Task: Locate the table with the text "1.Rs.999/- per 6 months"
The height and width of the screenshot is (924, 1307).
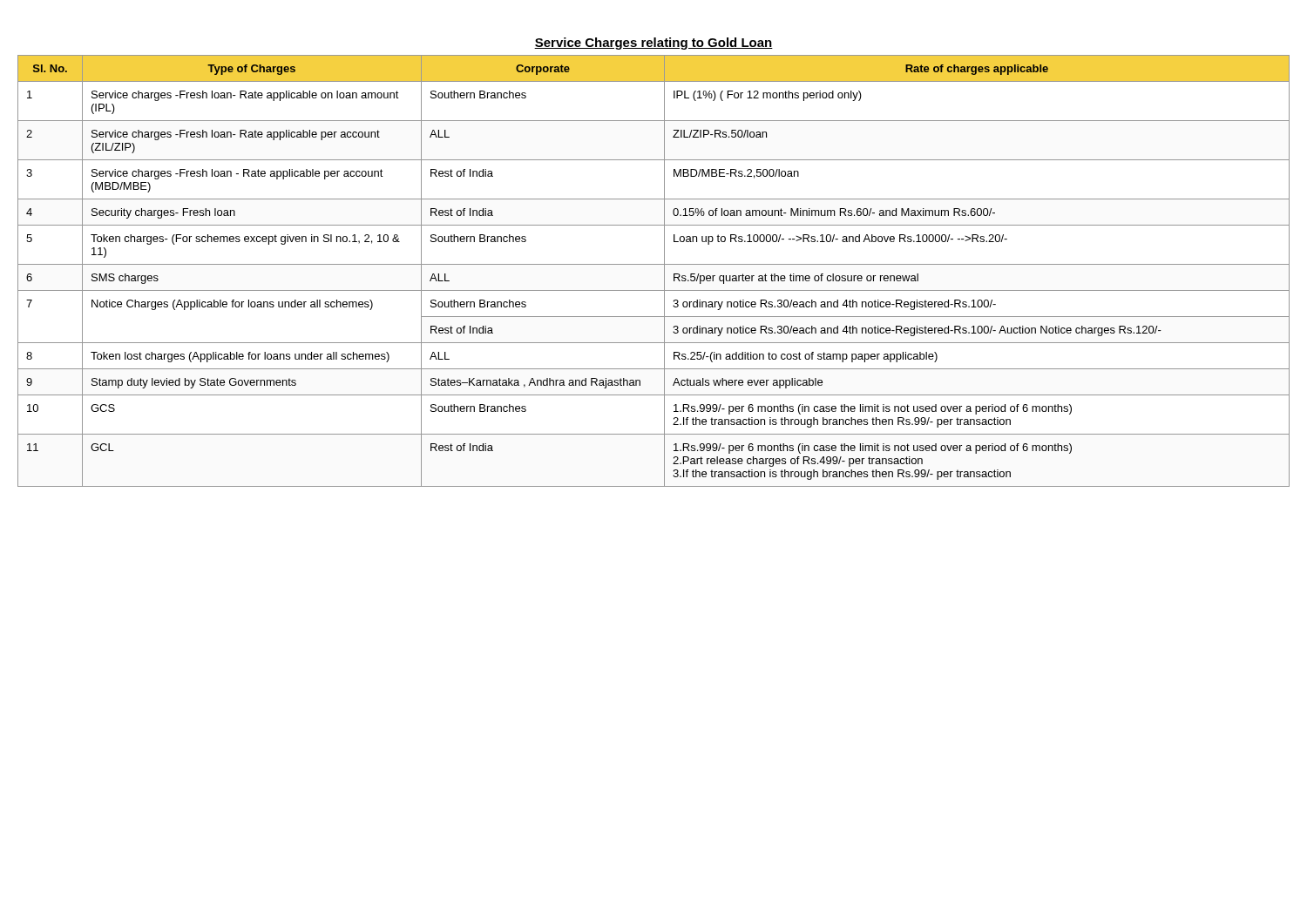Action: tap(654, 271)
